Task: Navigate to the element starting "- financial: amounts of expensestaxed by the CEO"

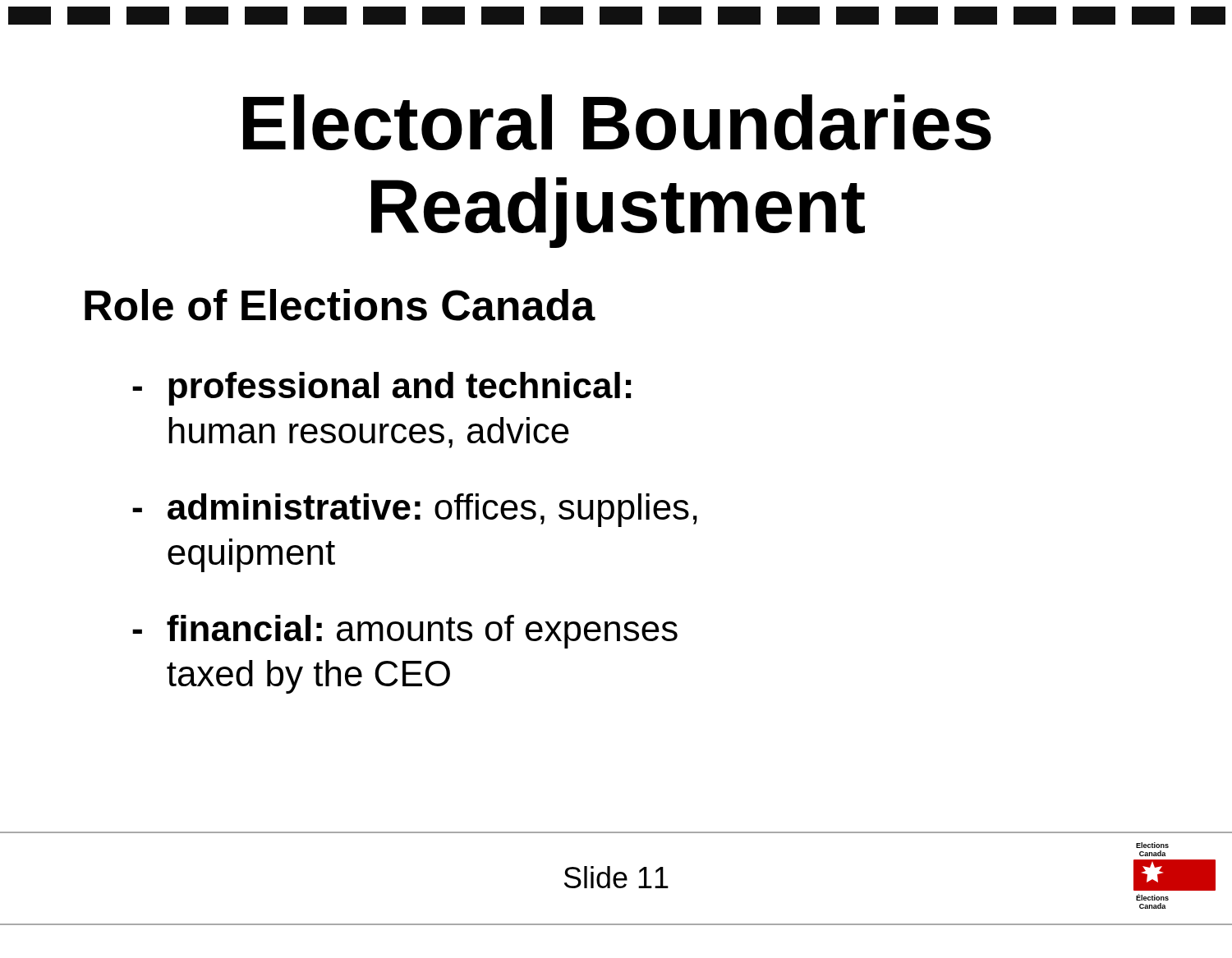Action: click(x=405, y=651)
